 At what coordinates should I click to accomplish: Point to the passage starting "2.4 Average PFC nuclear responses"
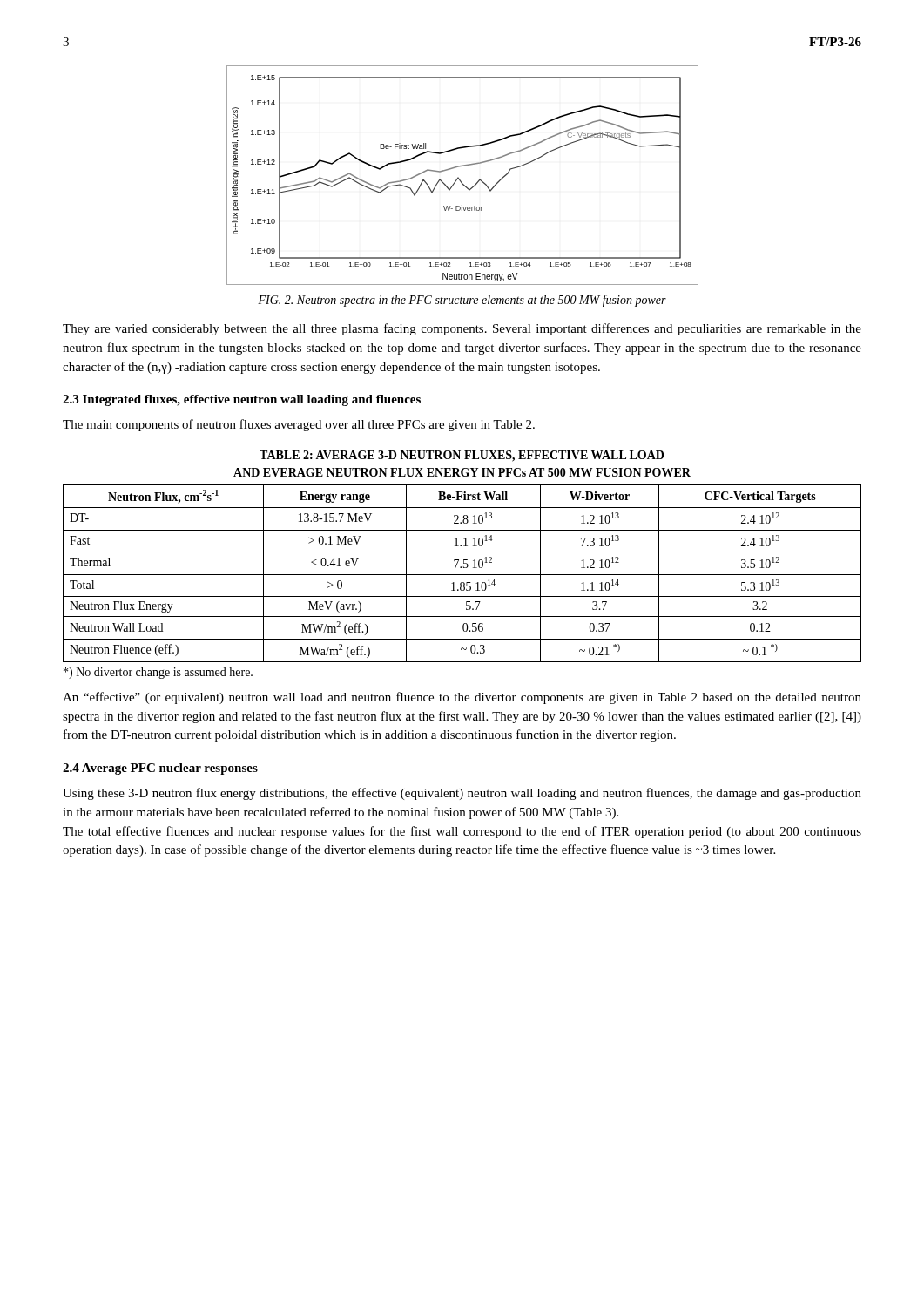[160, 768]
